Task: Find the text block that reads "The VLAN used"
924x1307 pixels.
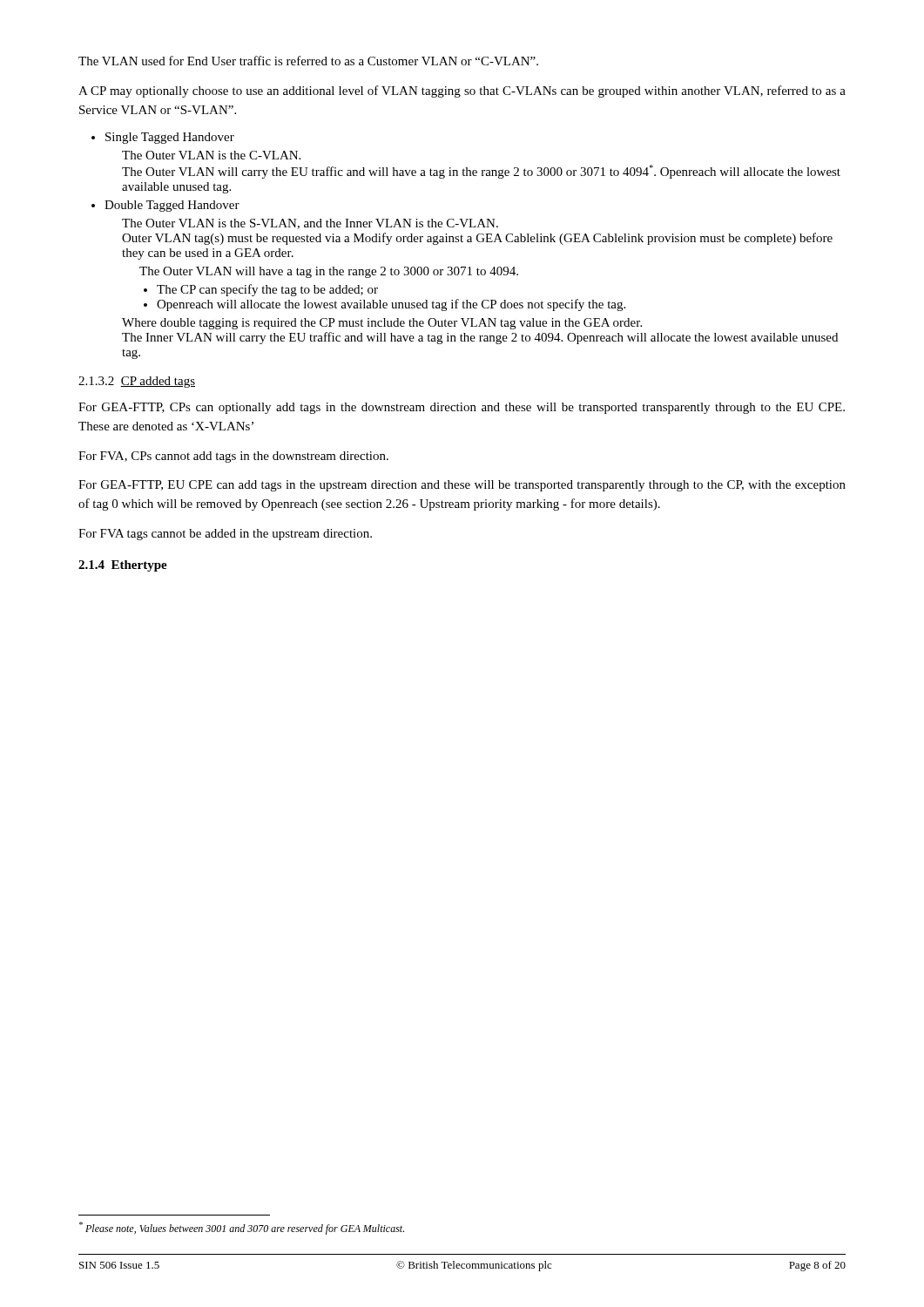Action: coord(462,62)
